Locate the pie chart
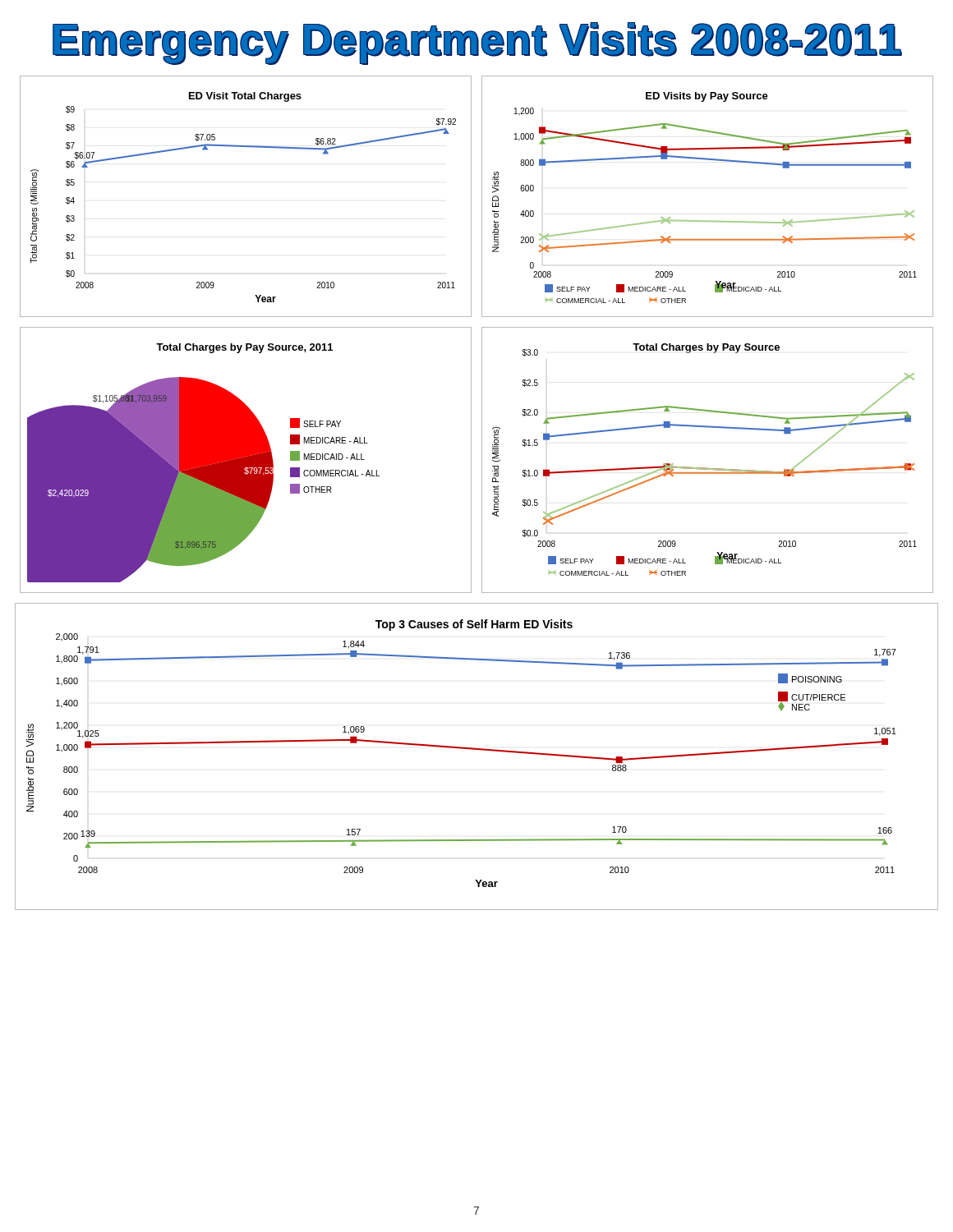The height and width of the screenshot is (1232, 953). tap(246, 460)
